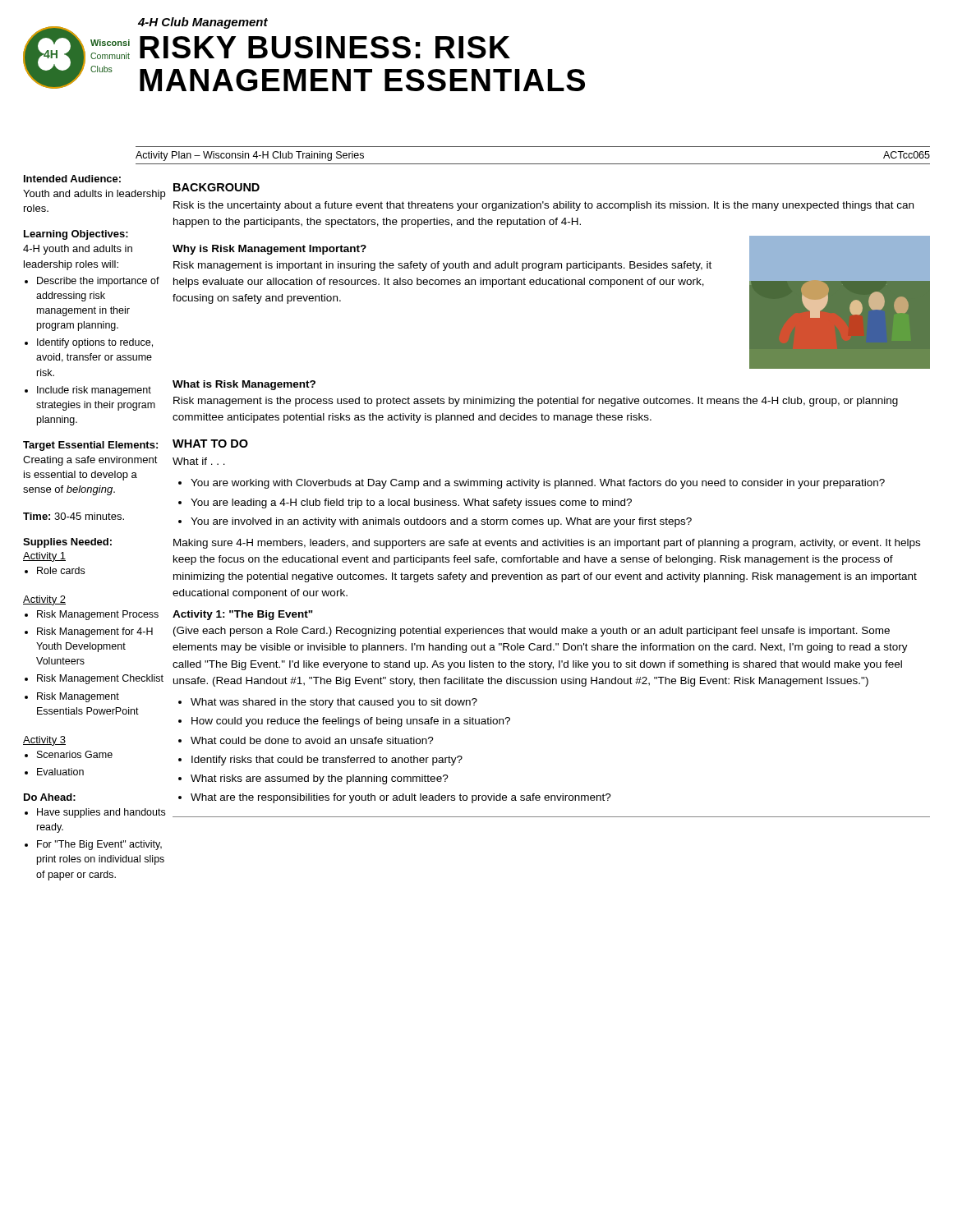Locate the element starting "Creating a safe environment is essential"

tap(90, 474)
